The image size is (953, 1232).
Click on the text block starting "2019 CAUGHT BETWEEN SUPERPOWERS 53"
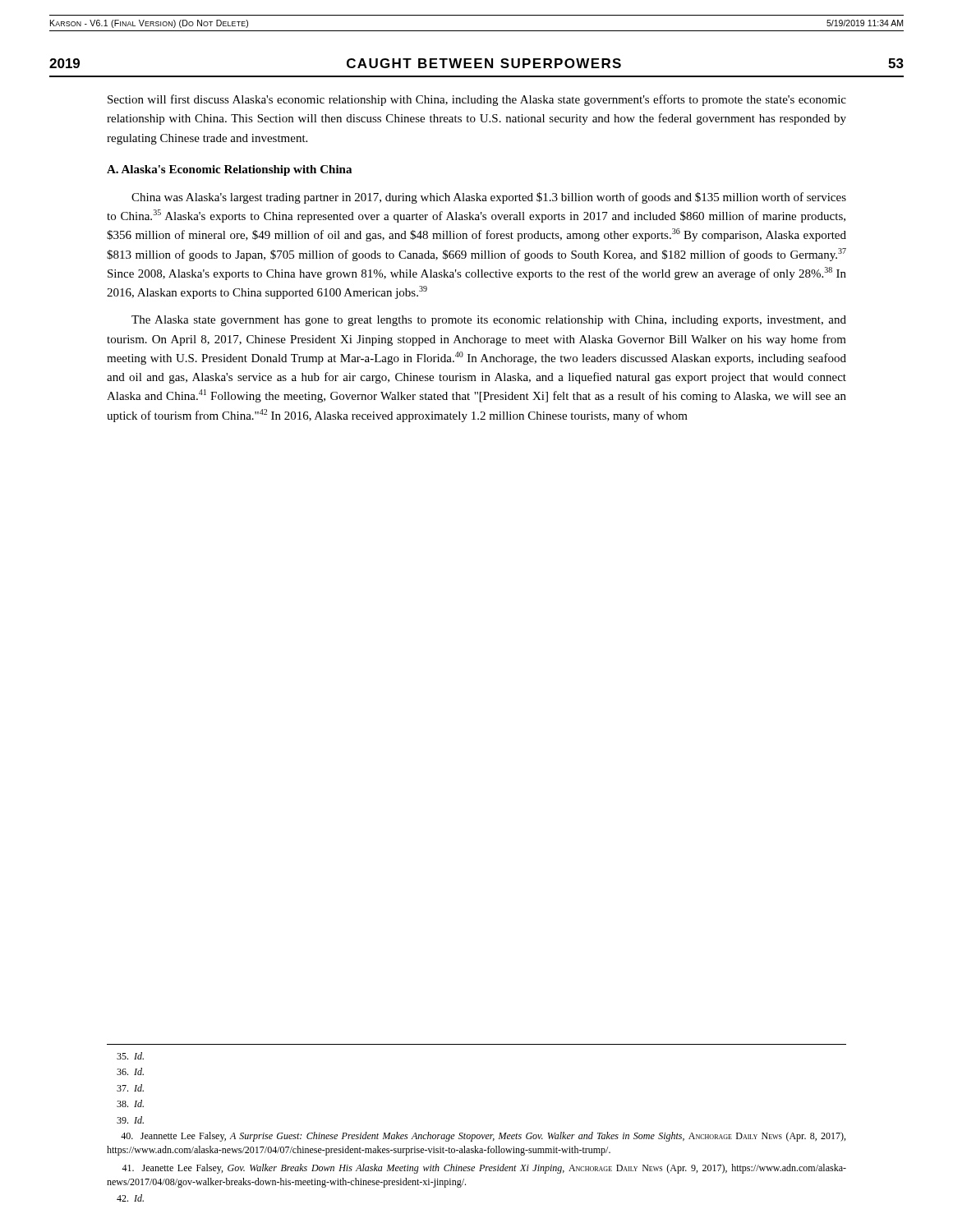[476, 64]
